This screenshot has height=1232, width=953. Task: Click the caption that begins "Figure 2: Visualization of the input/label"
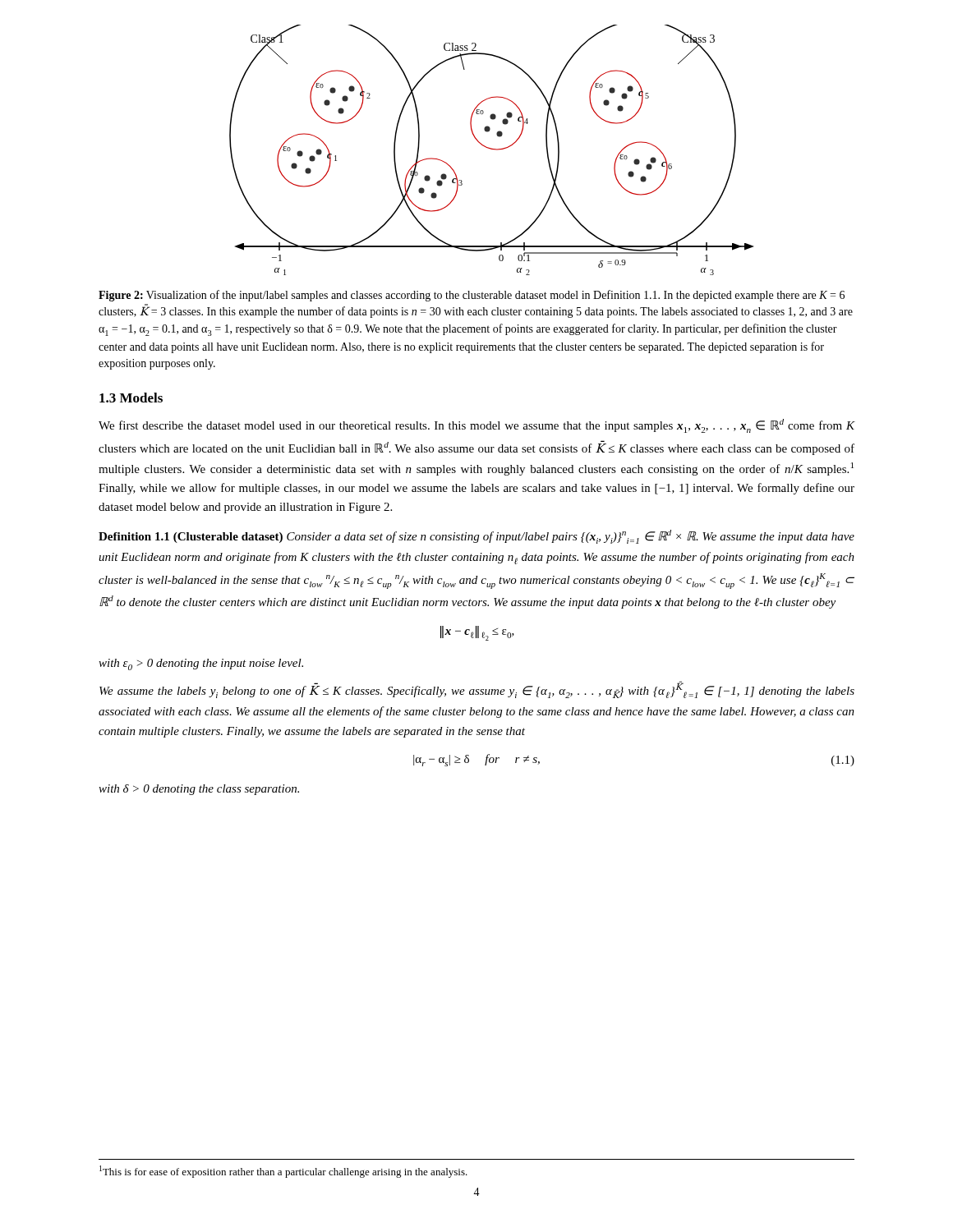click(476, 329)
